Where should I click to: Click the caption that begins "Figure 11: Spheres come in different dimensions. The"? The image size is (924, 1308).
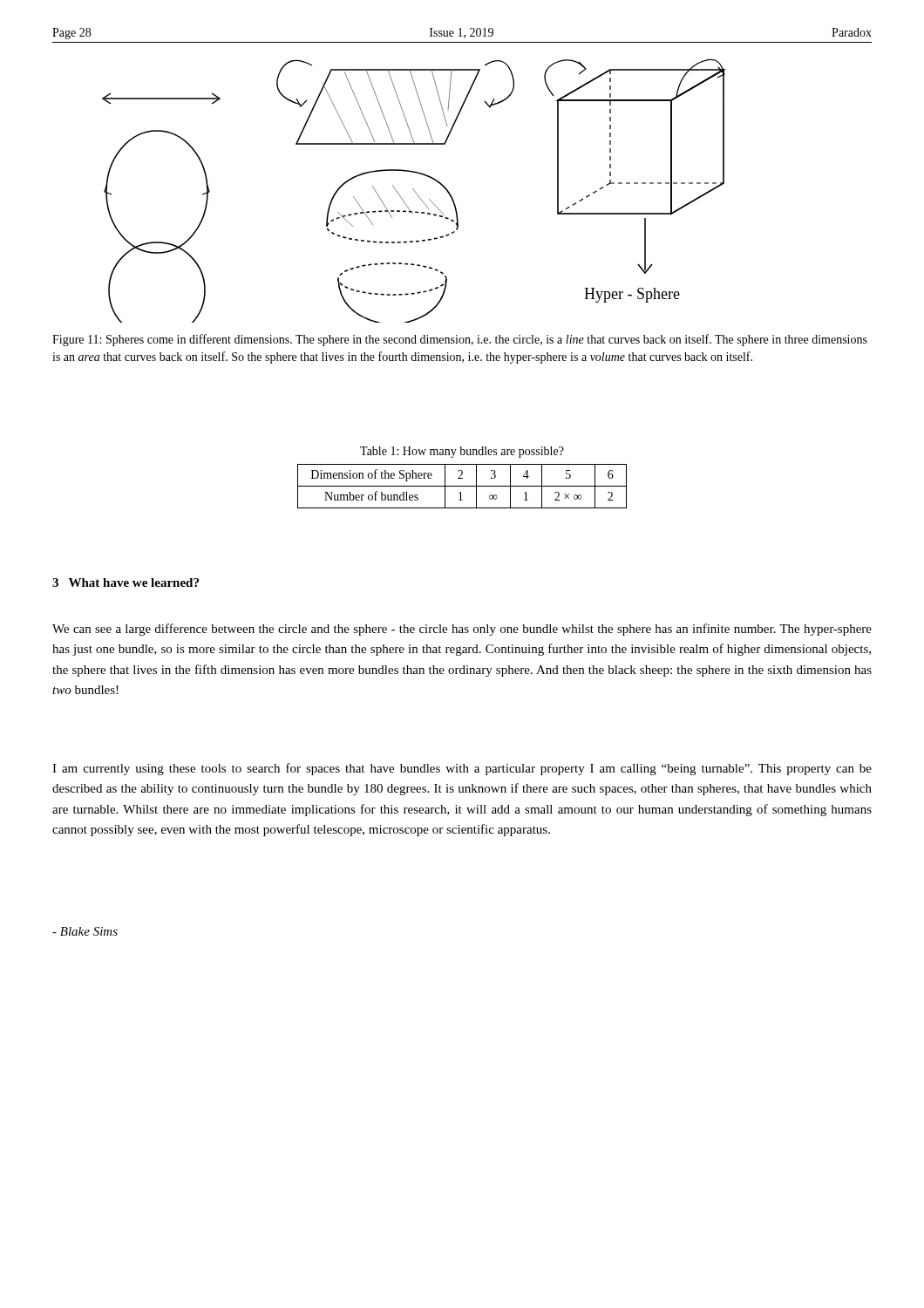460,349
